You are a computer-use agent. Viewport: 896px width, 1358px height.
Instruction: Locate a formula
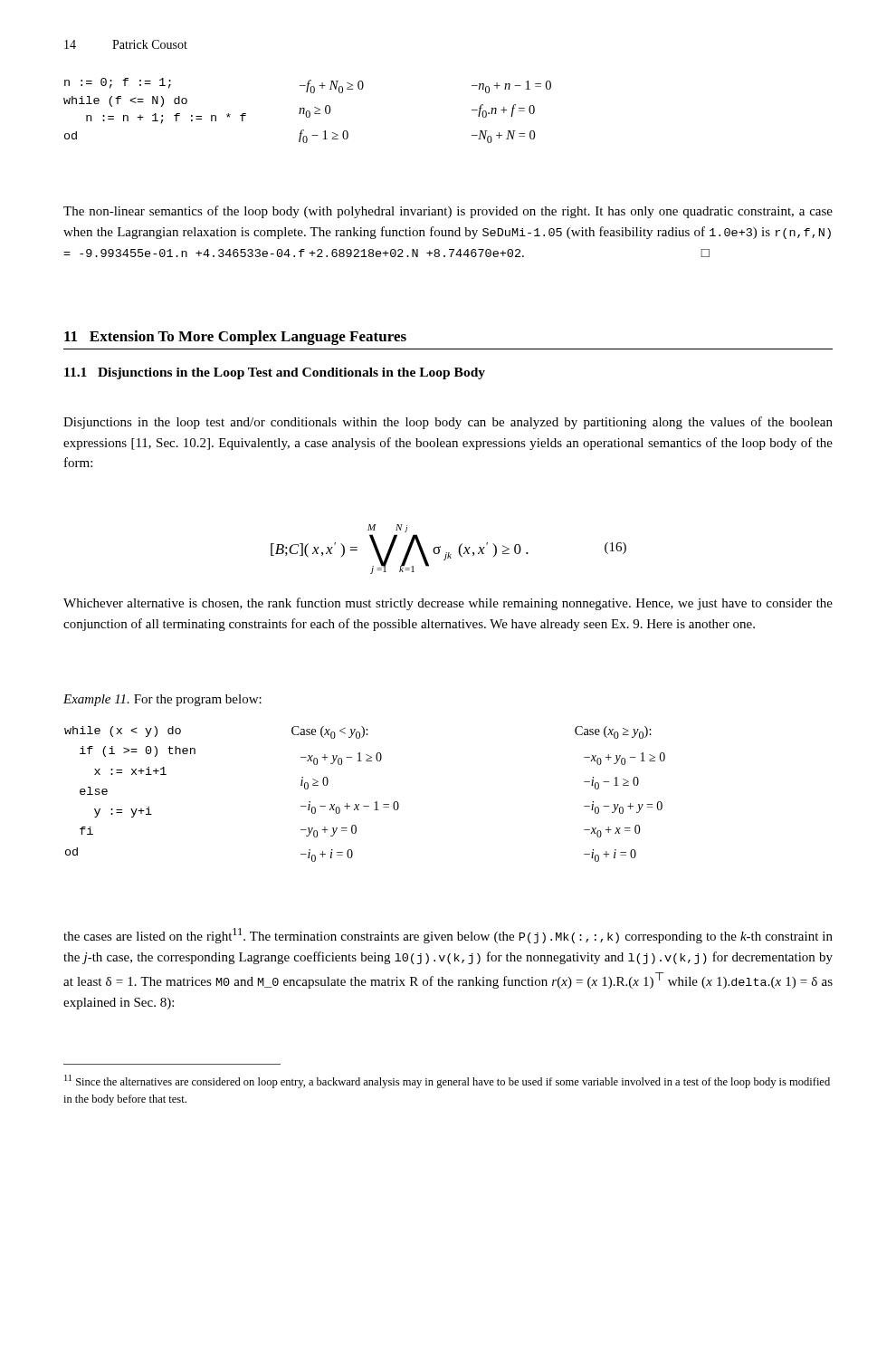point(448,548)
